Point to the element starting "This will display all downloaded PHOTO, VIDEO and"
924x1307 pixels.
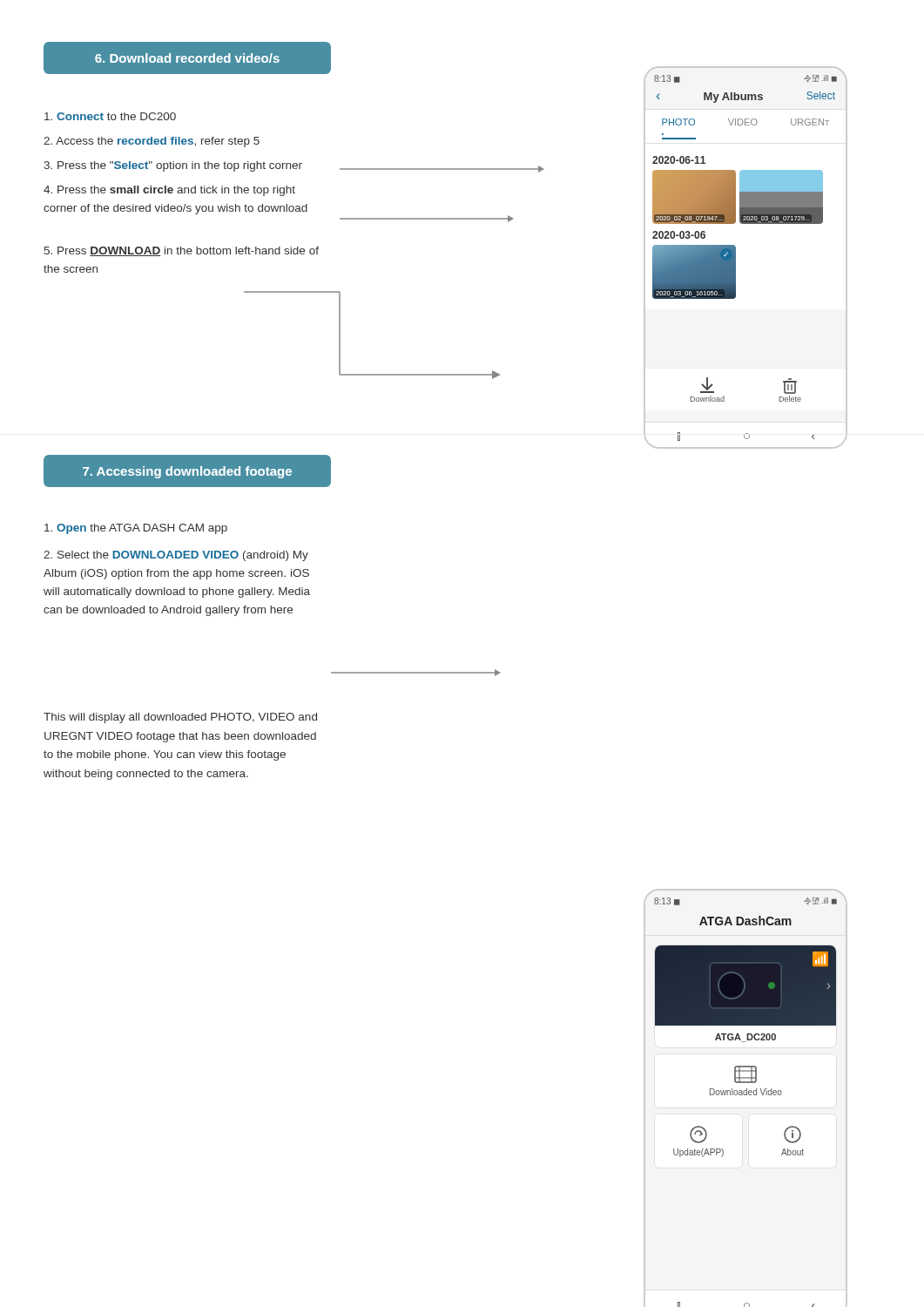181,745
